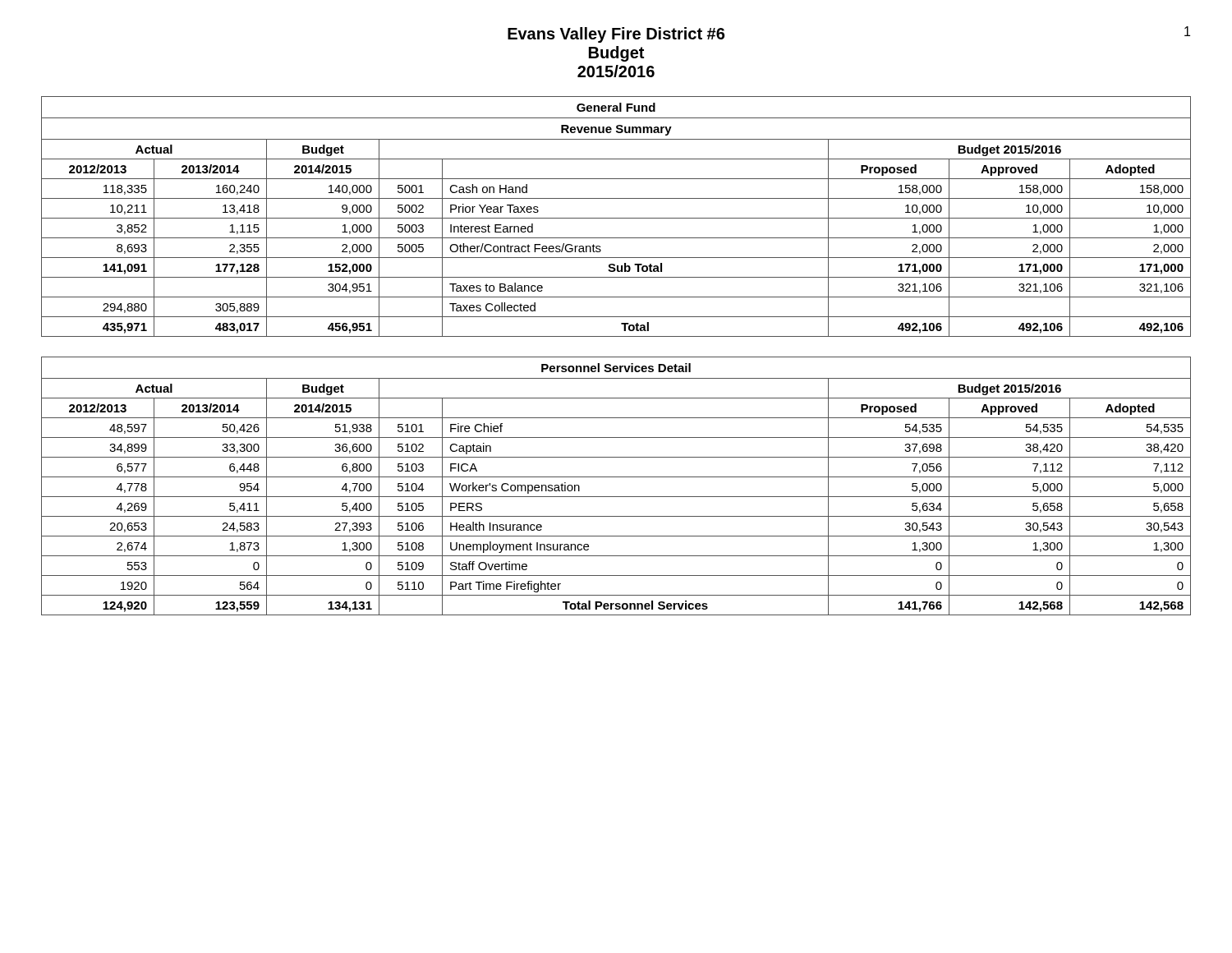Select the title
The image size is (1232, 953).
616,53
